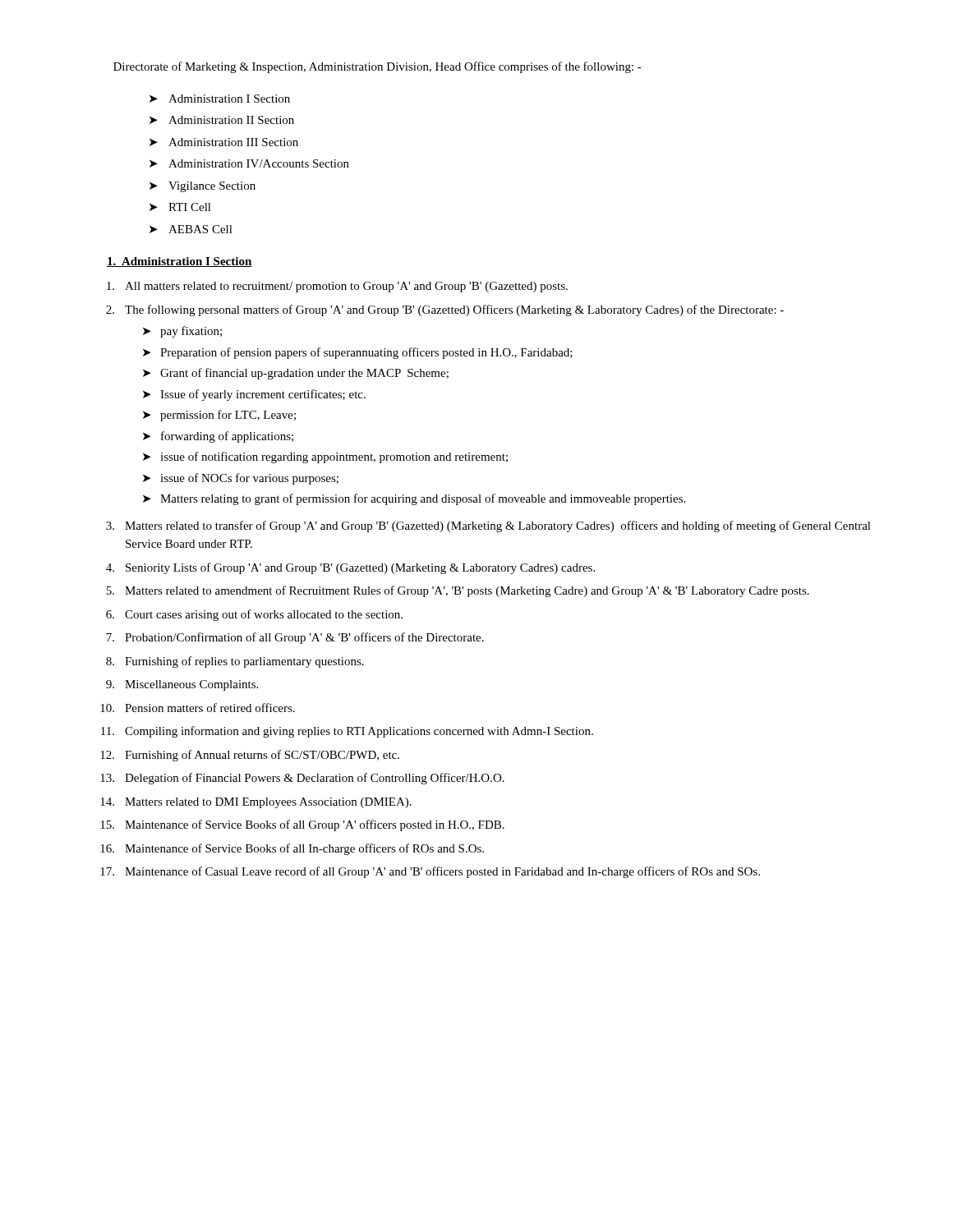The width and height of the screenshot is (953, 1232).
Task: Click on the region starting "10. Pension matters of"
Action: pos(198,708)
